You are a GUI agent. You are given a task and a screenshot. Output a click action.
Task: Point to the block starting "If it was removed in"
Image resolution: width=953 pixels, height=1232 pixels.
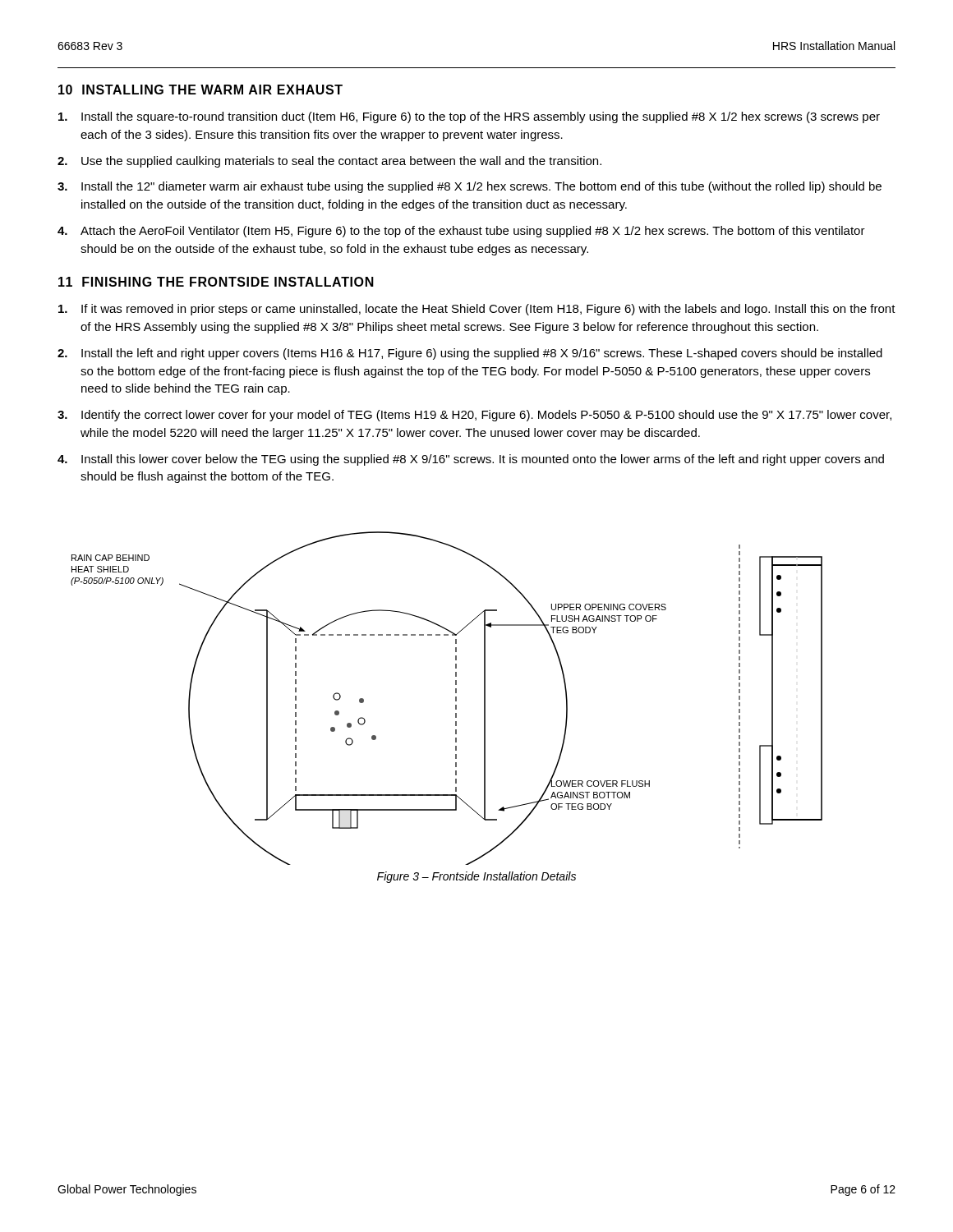tap(476, 318)
